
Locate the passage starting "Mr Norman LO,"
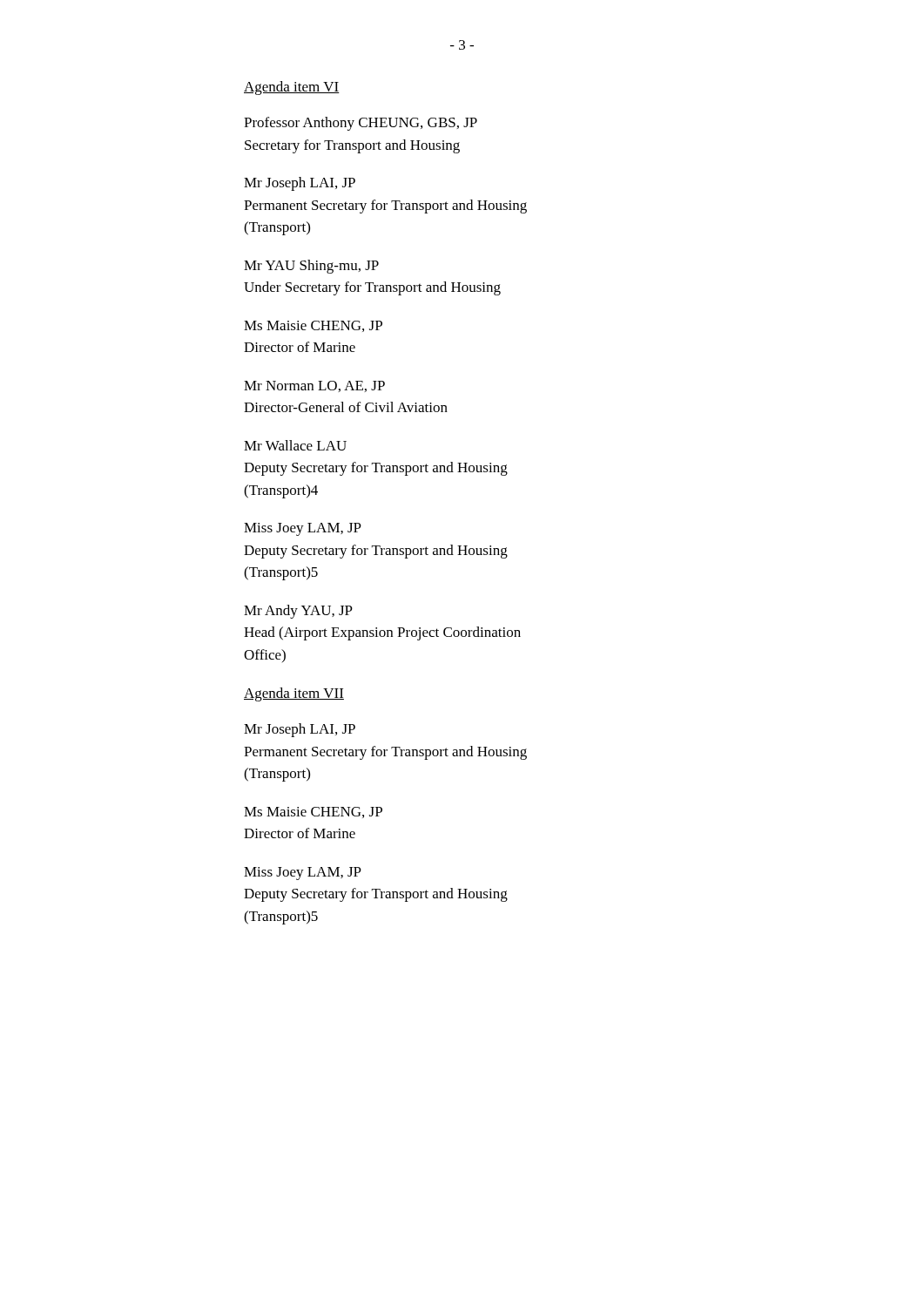314,386
